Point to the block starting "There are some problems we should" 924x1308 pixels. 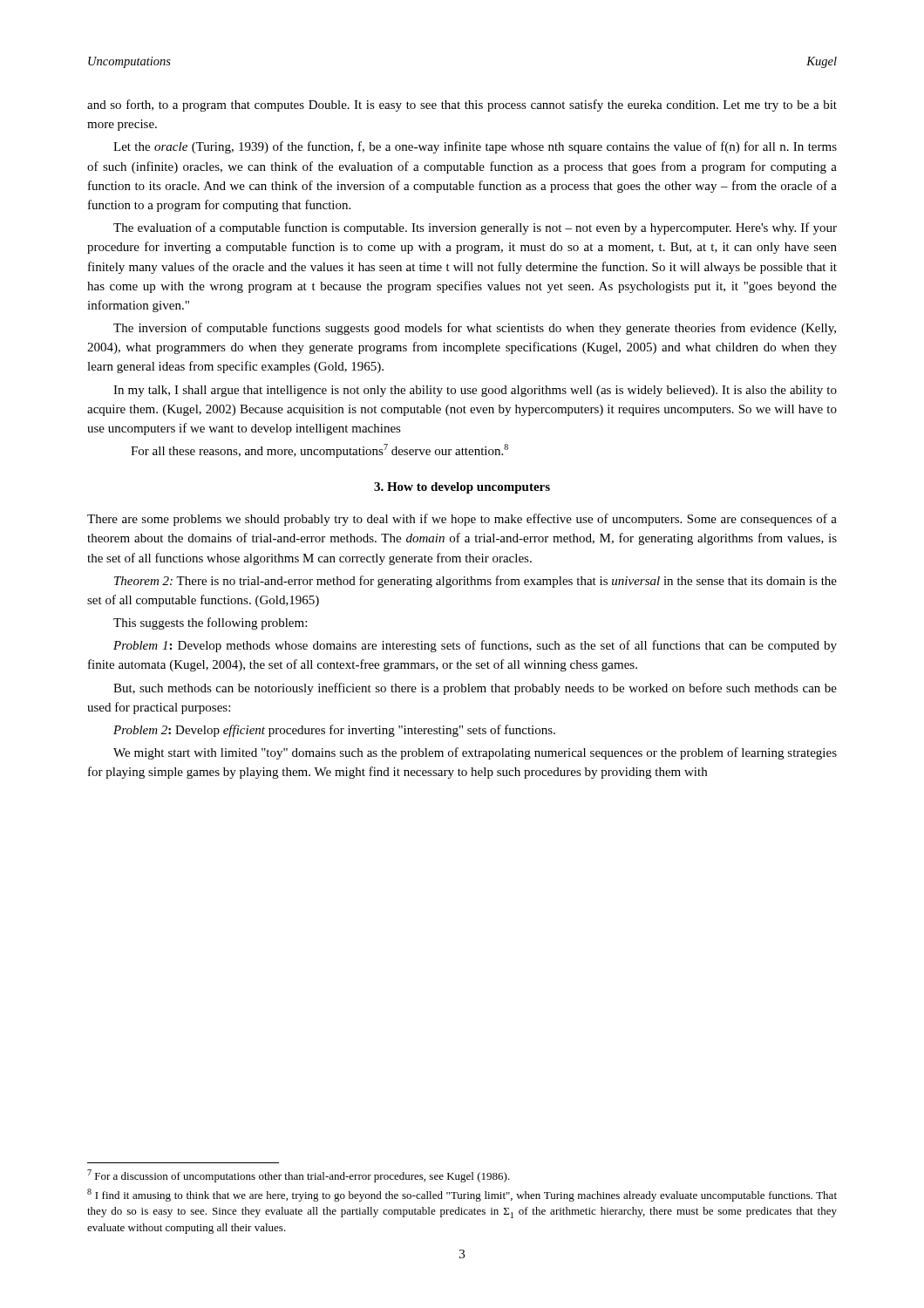coord(462,646)
